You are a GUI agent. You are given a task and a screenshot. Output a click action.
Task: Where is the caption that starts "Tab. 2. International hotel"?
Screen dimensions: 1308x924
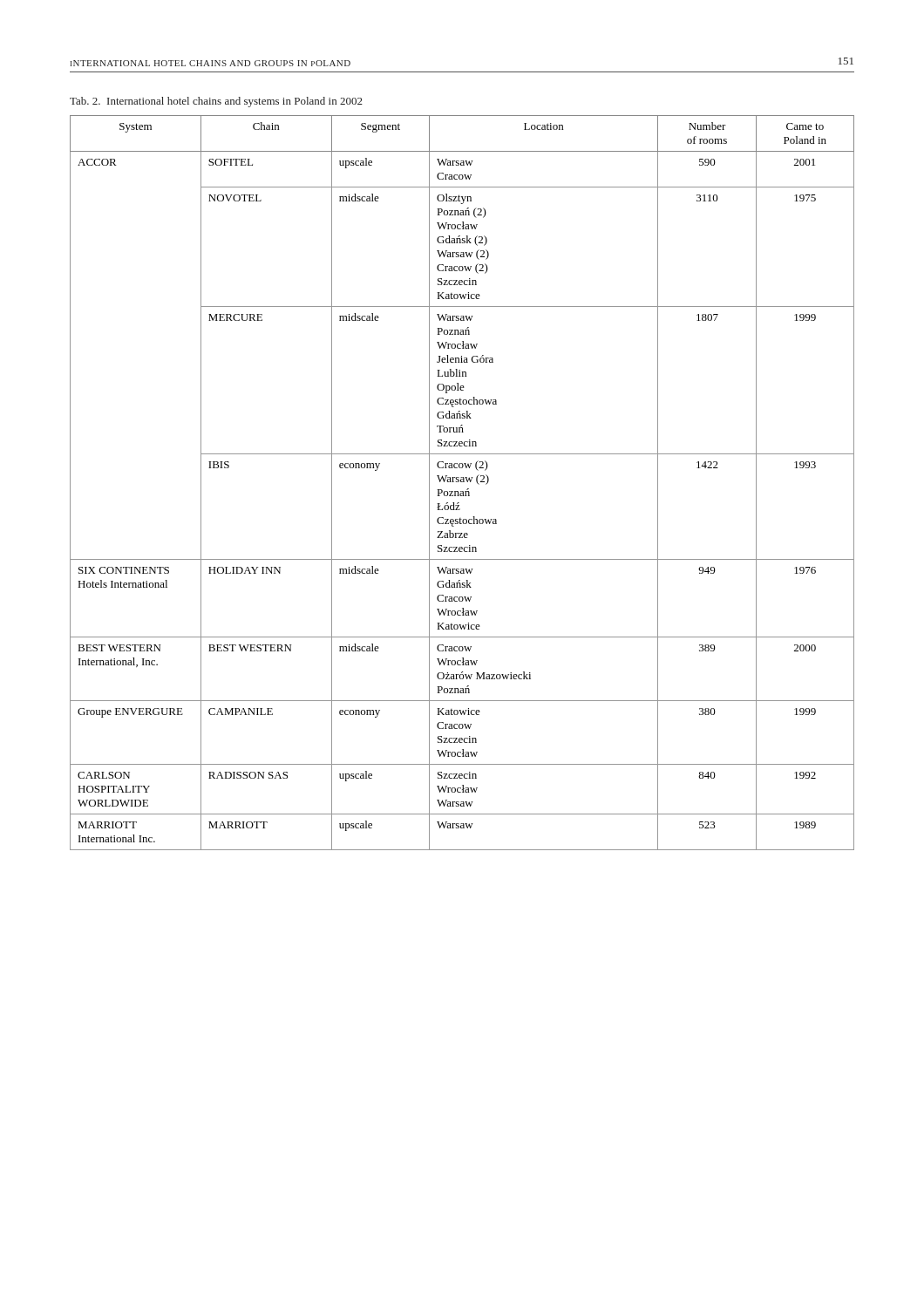pos(216,101)
